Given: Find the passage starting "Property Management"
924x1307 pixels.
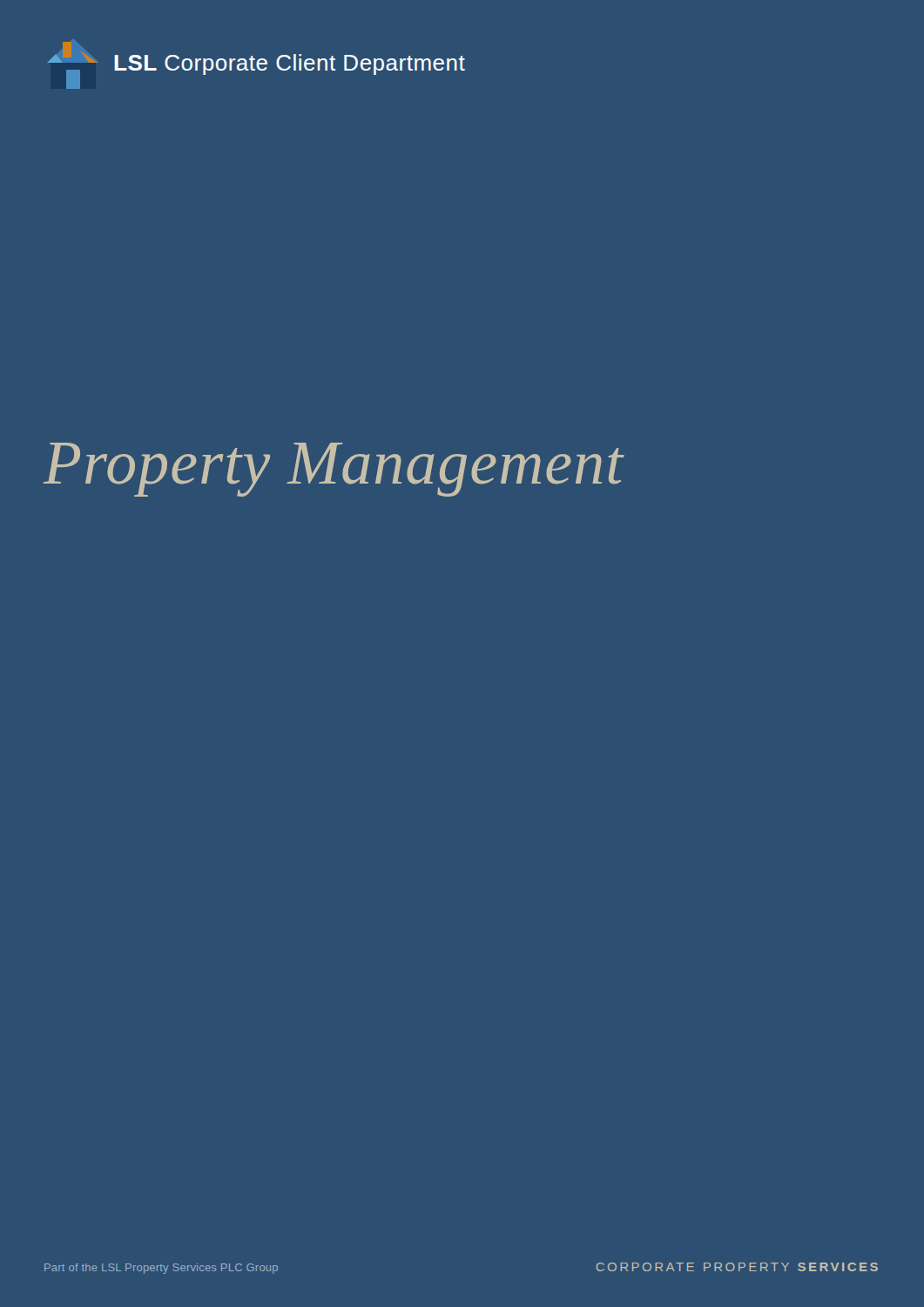Looking at the screenshot, I should [334, 463].
